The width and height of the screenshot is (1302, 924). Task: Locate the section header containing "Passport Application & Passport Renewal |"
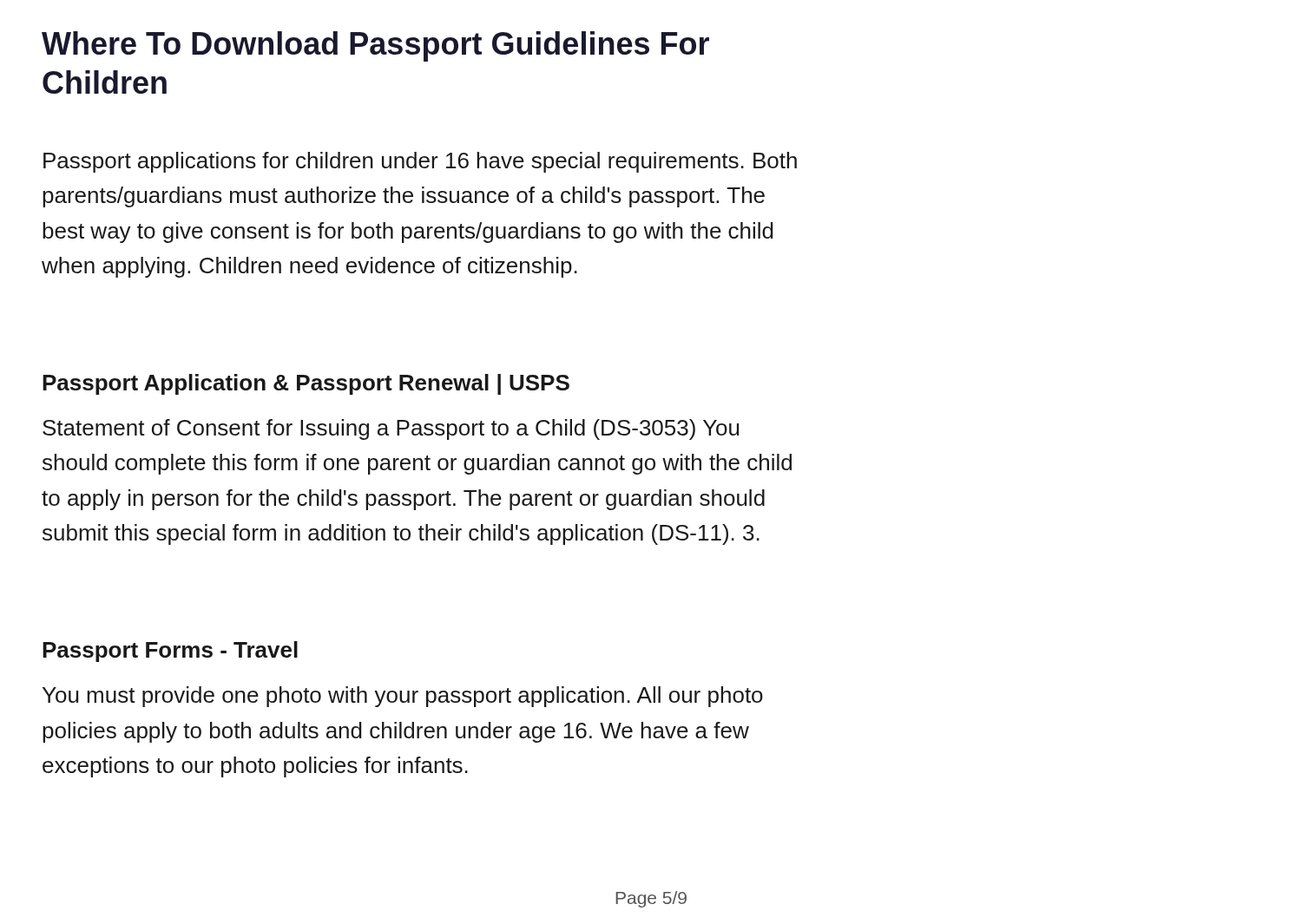(x=306, y=383)
